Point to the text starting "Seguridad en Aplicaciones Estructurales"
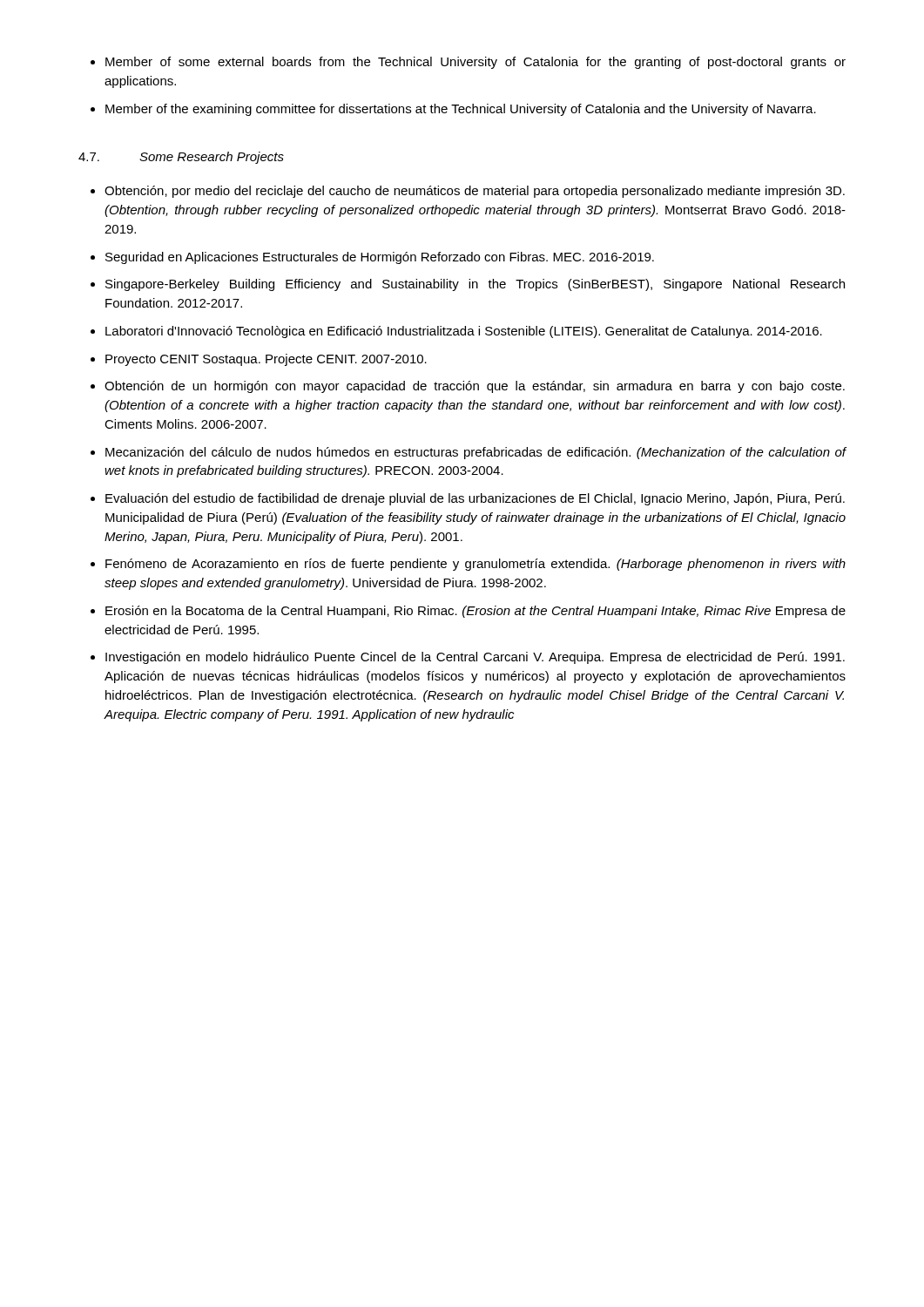The width and height of the screenshot is (924, 1307). point(475,256)
